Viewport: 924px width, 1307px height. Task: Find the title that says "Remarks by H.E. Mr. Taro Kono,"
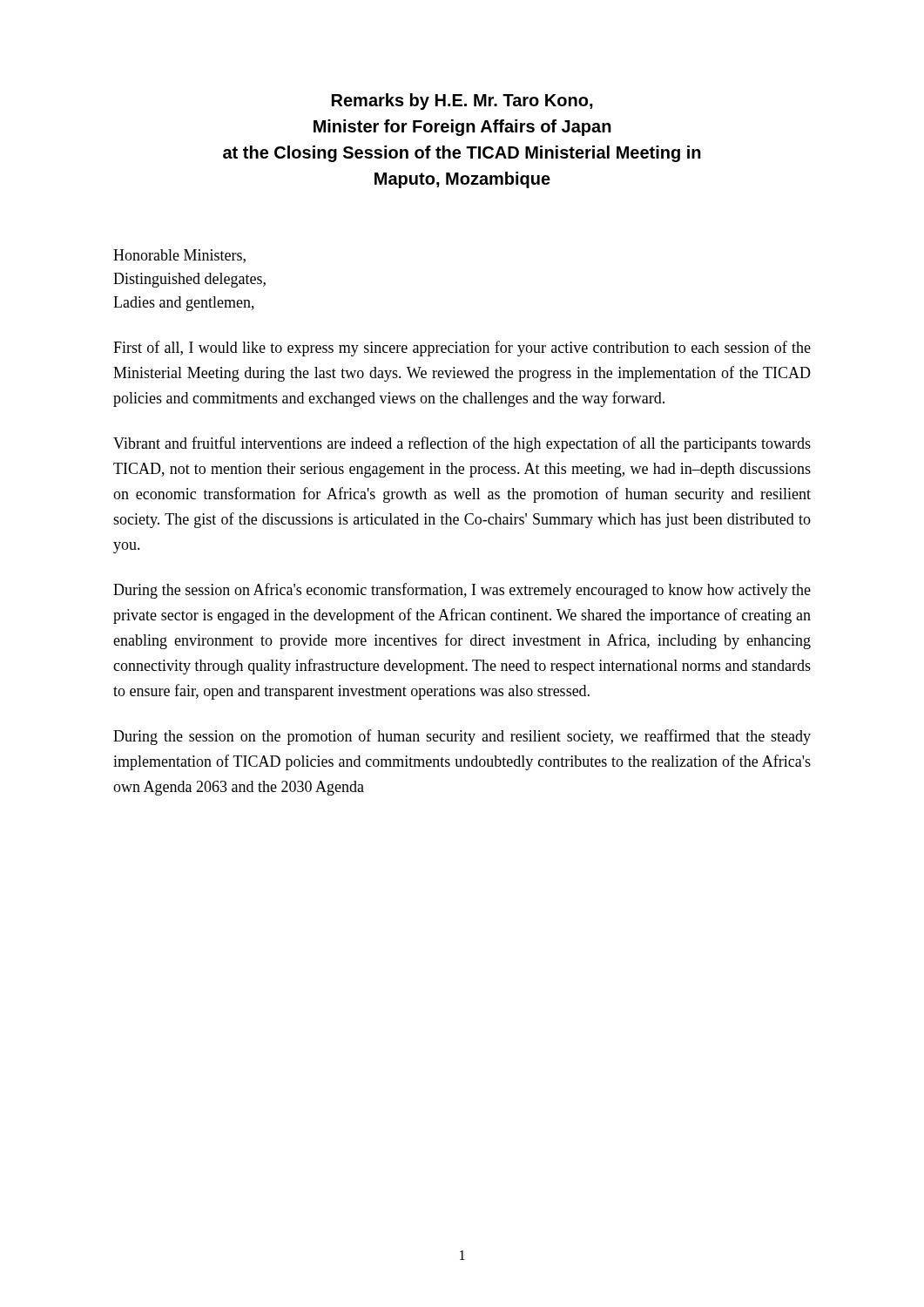462,139
